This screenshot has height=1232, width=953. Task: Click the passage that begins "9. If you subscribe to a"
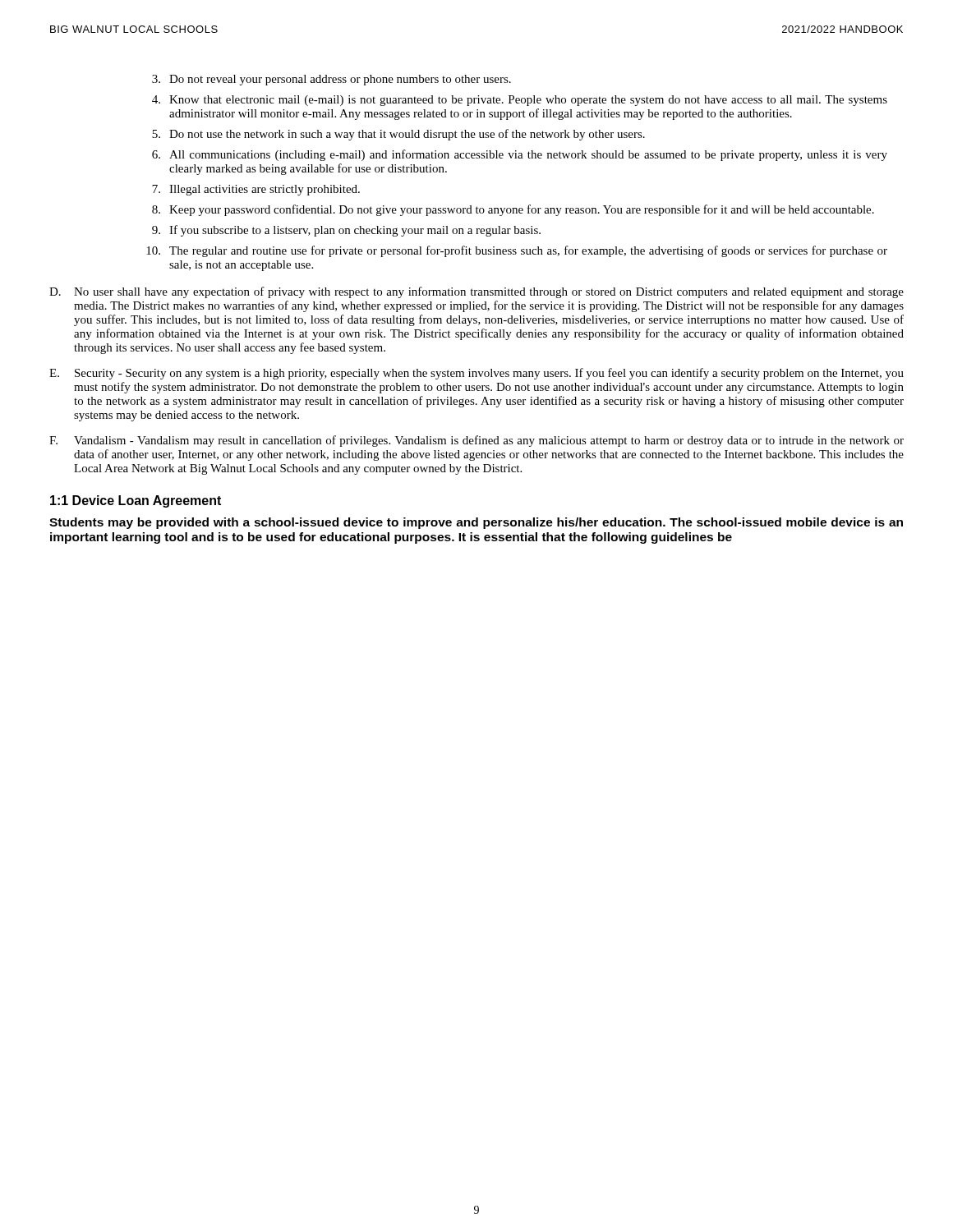click(x=509, y=230)
